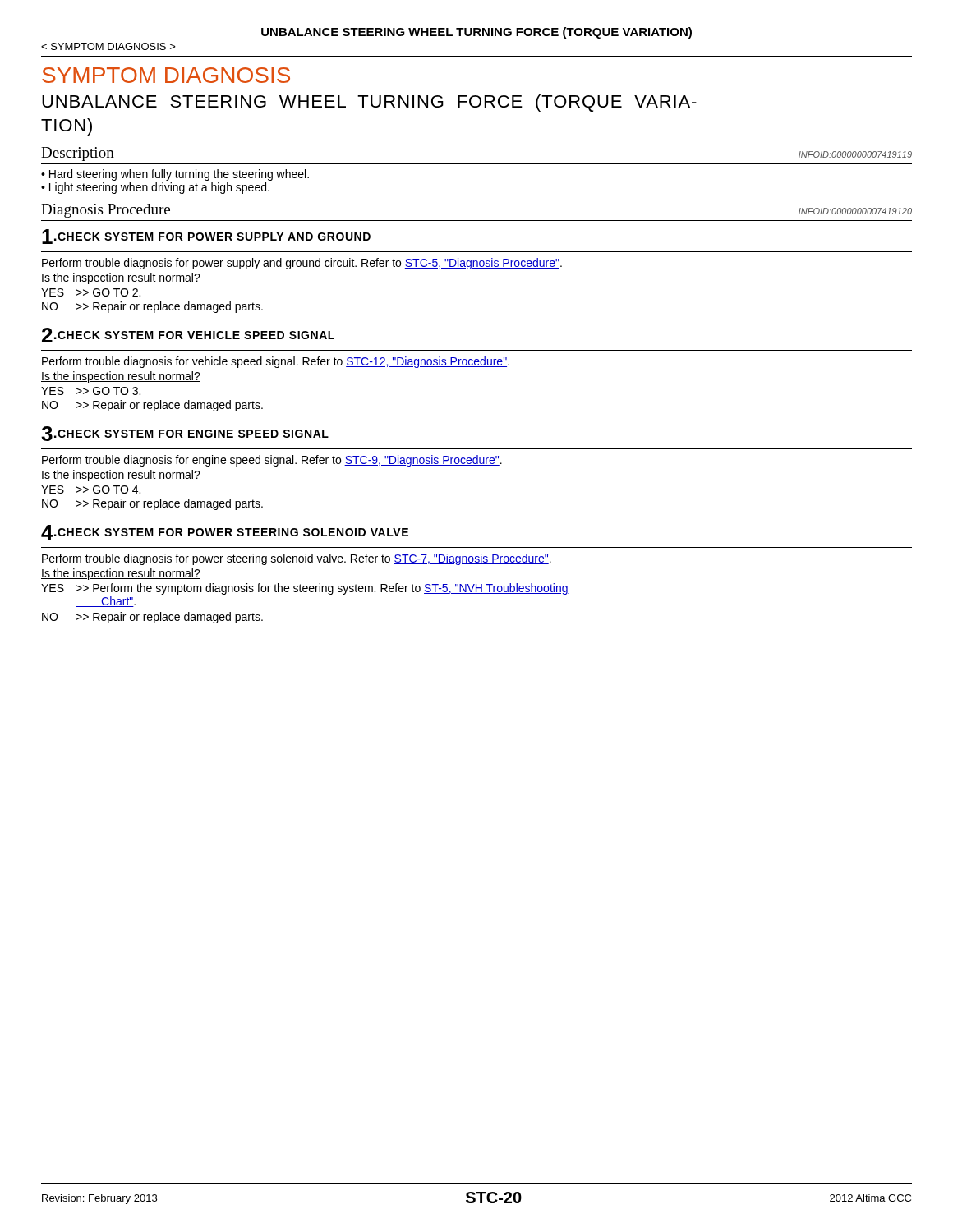Screen dimensions: 1232x953
Task: Click on the section header that reads "Diagnosis Procedure INFOID:0000000007419120"
Action: (476, 211)
